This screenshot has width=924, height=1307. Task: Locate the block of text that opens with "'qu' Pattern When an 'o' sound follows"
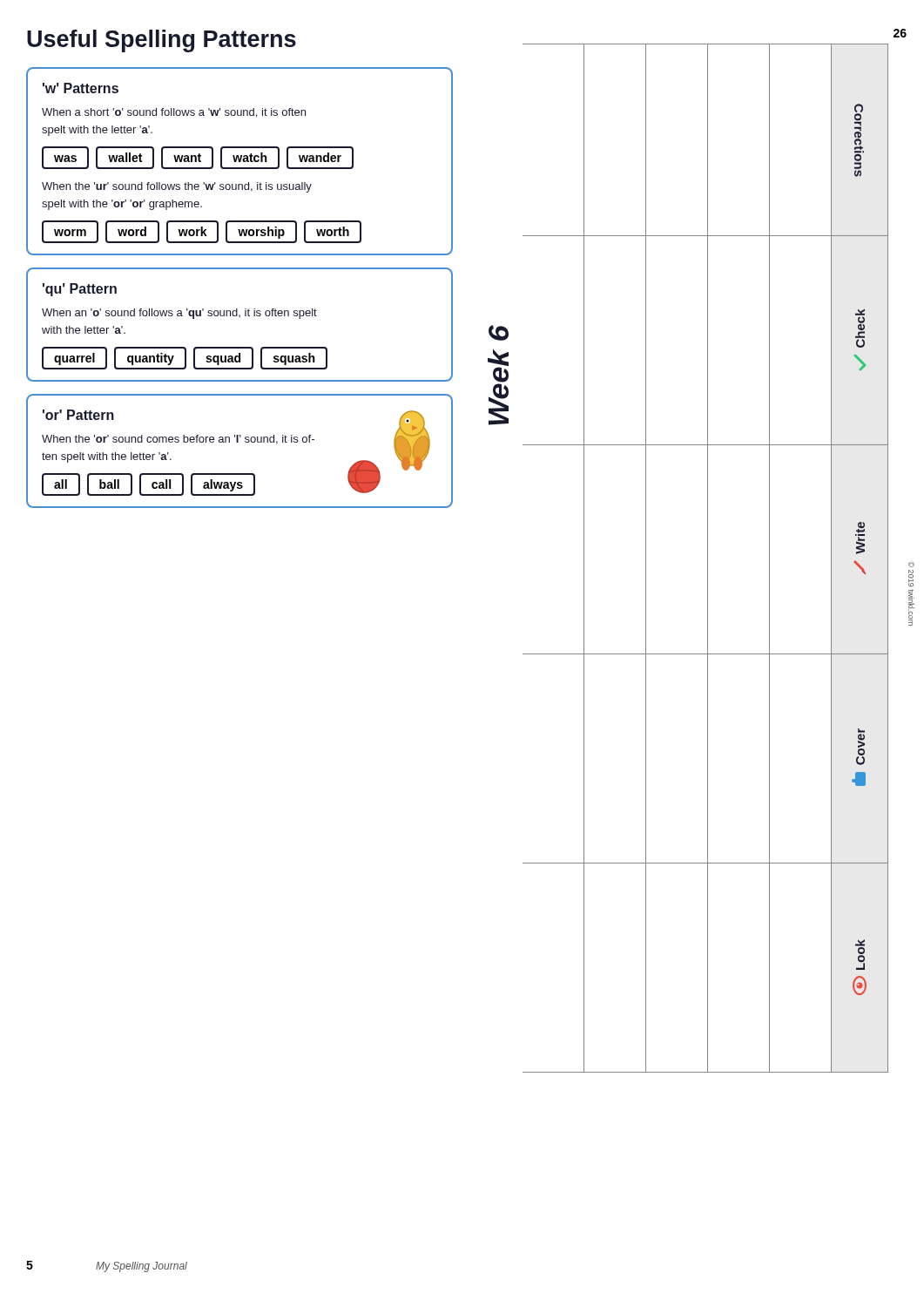pos(239,325)
